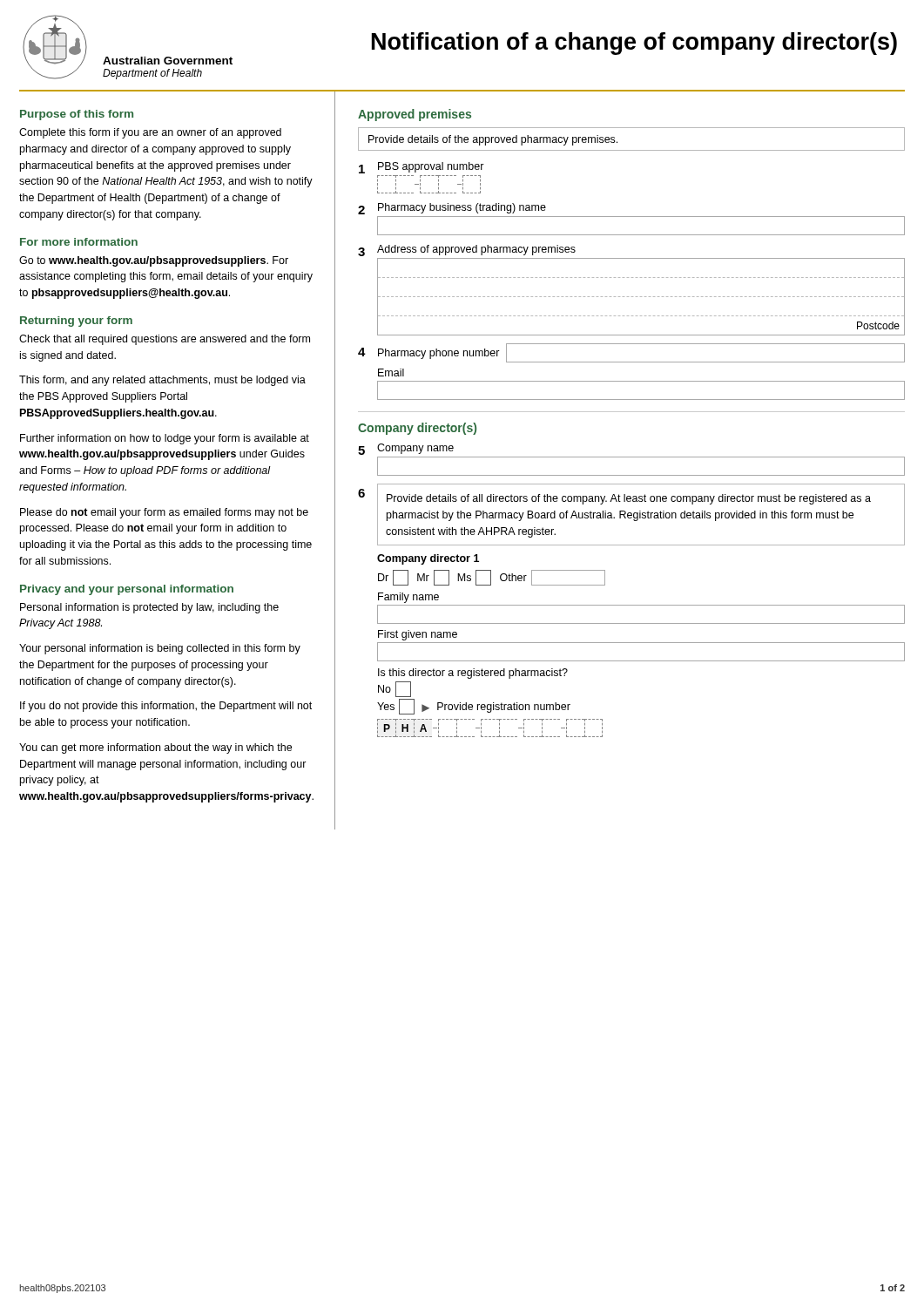The width and height of the screenshot is (924, 1307).
Task: Click the passage that begins "Check that all required questions are answered and"
Action: [165, 347]
